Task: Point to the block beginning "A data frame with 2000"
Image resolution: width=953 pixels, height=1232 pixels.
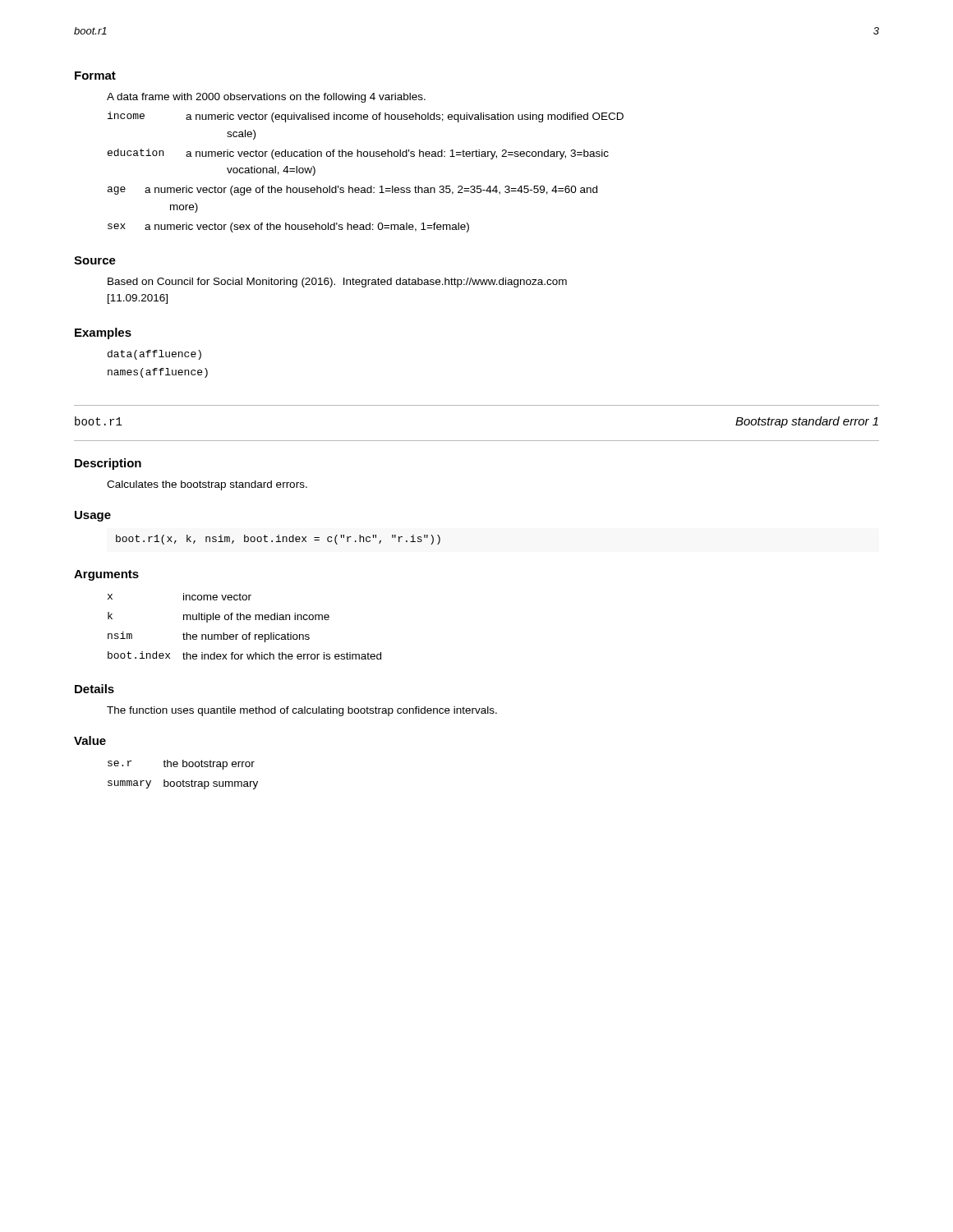Action: coord(267,96)
